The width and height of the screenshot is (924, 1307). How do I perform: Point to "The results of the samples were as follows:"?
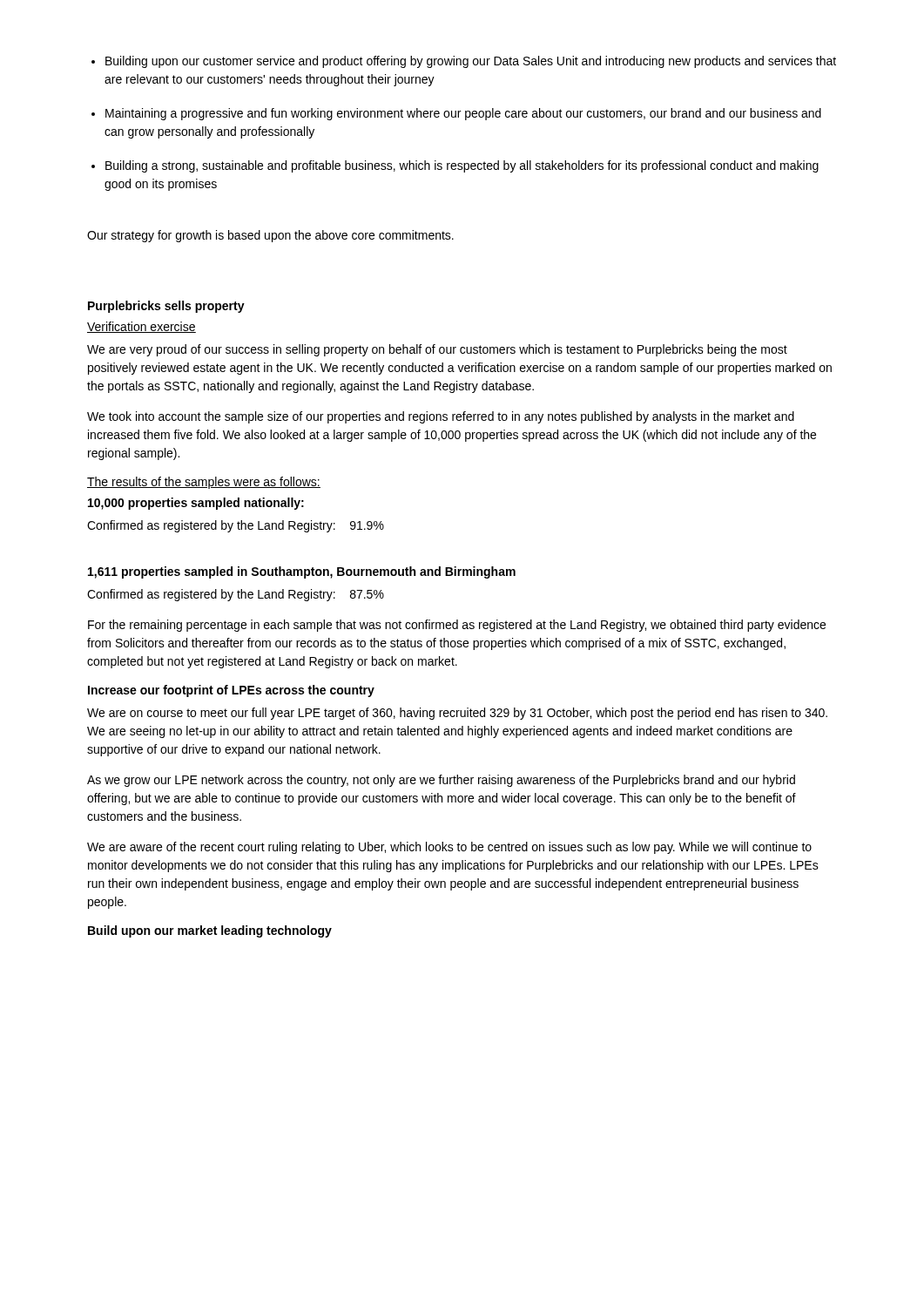point(204,482)
